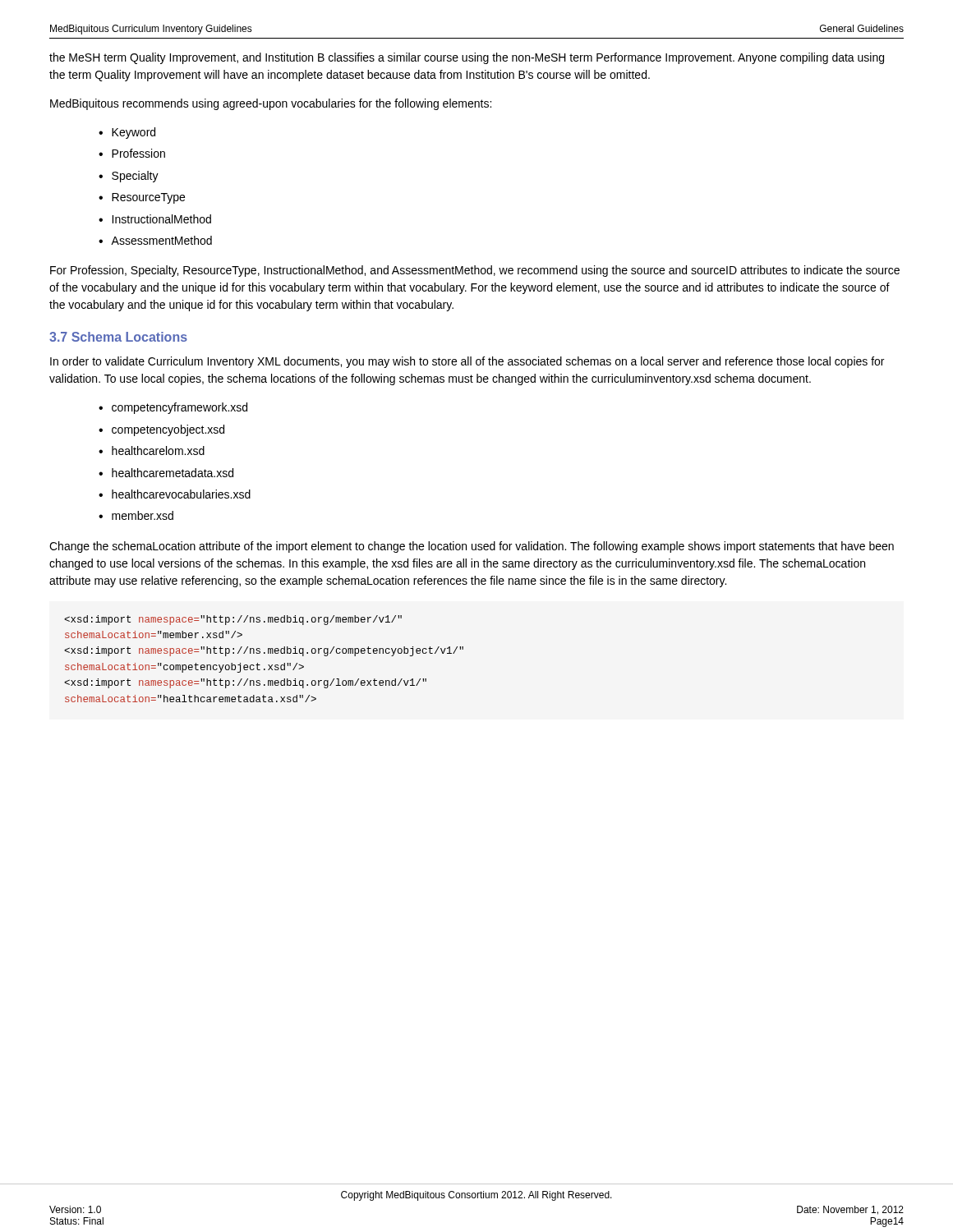This screenshot has width=953, height=1232.
Task: Point to the region starting "3.7 Schema Locations"
Action: [118, 337]
